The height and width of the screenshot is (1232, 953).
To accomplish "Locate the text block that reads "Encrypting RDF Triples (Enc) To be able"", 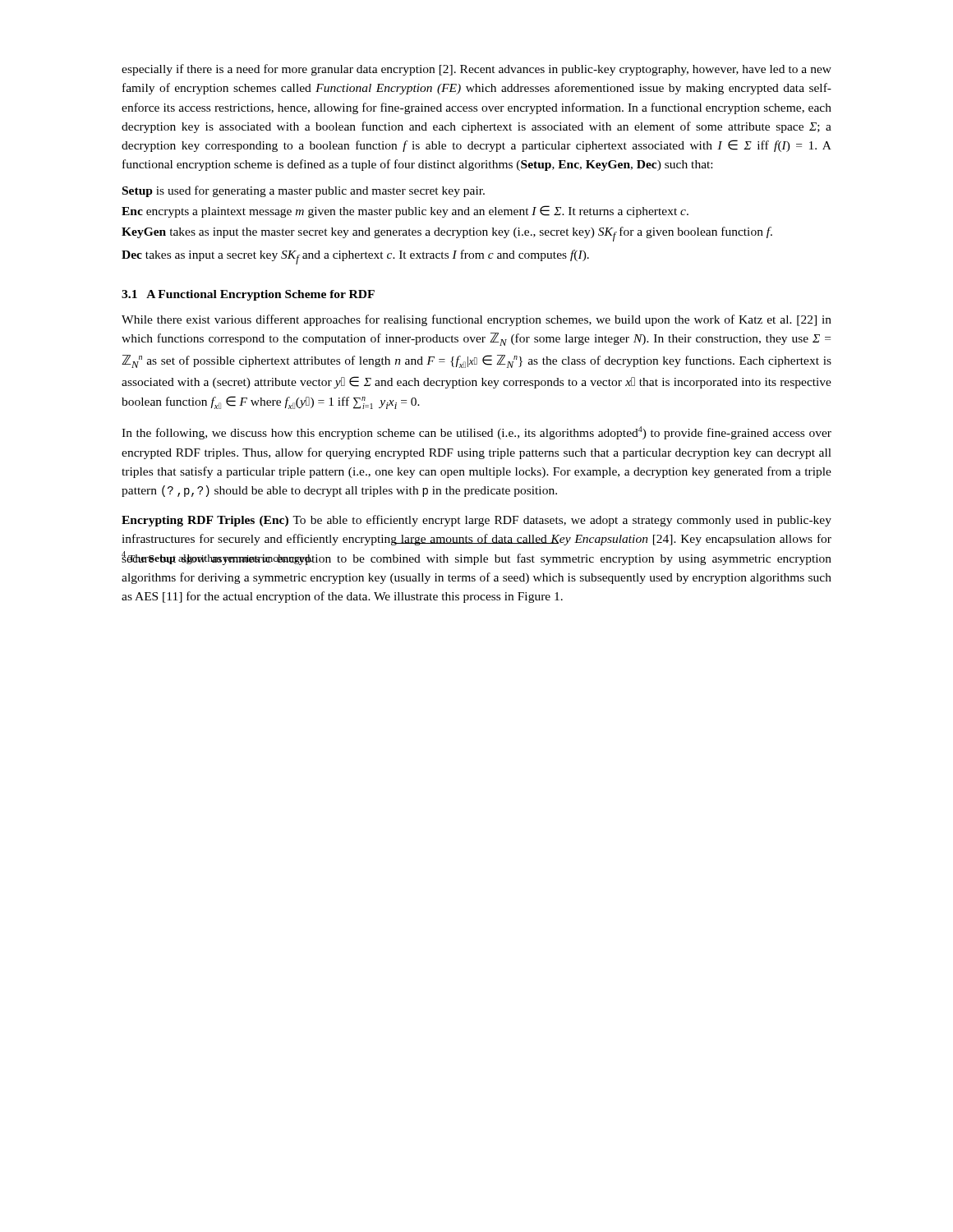I will 476,558.
